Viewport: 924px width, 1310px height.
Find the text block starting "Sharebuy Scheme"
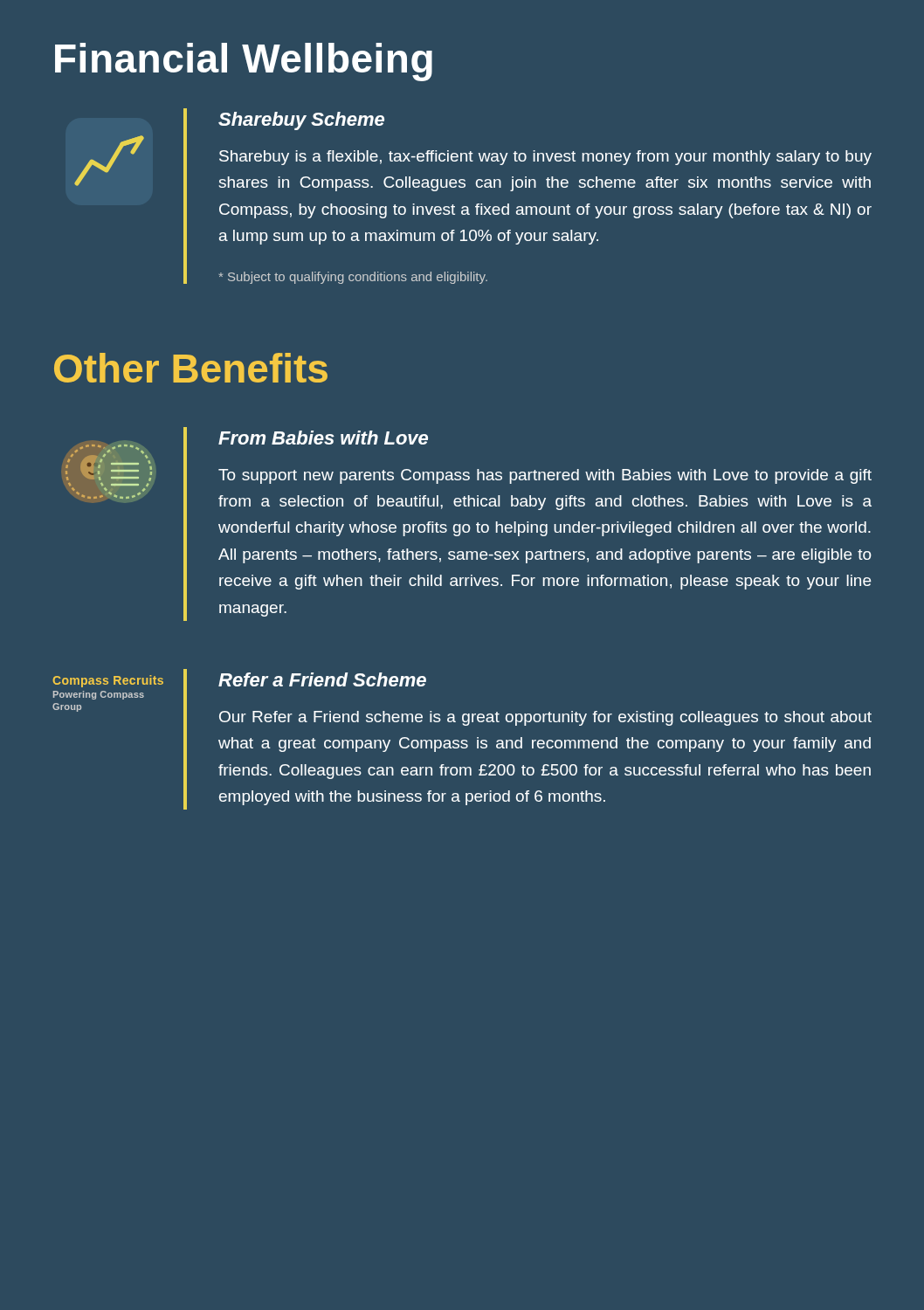point(302,119)
